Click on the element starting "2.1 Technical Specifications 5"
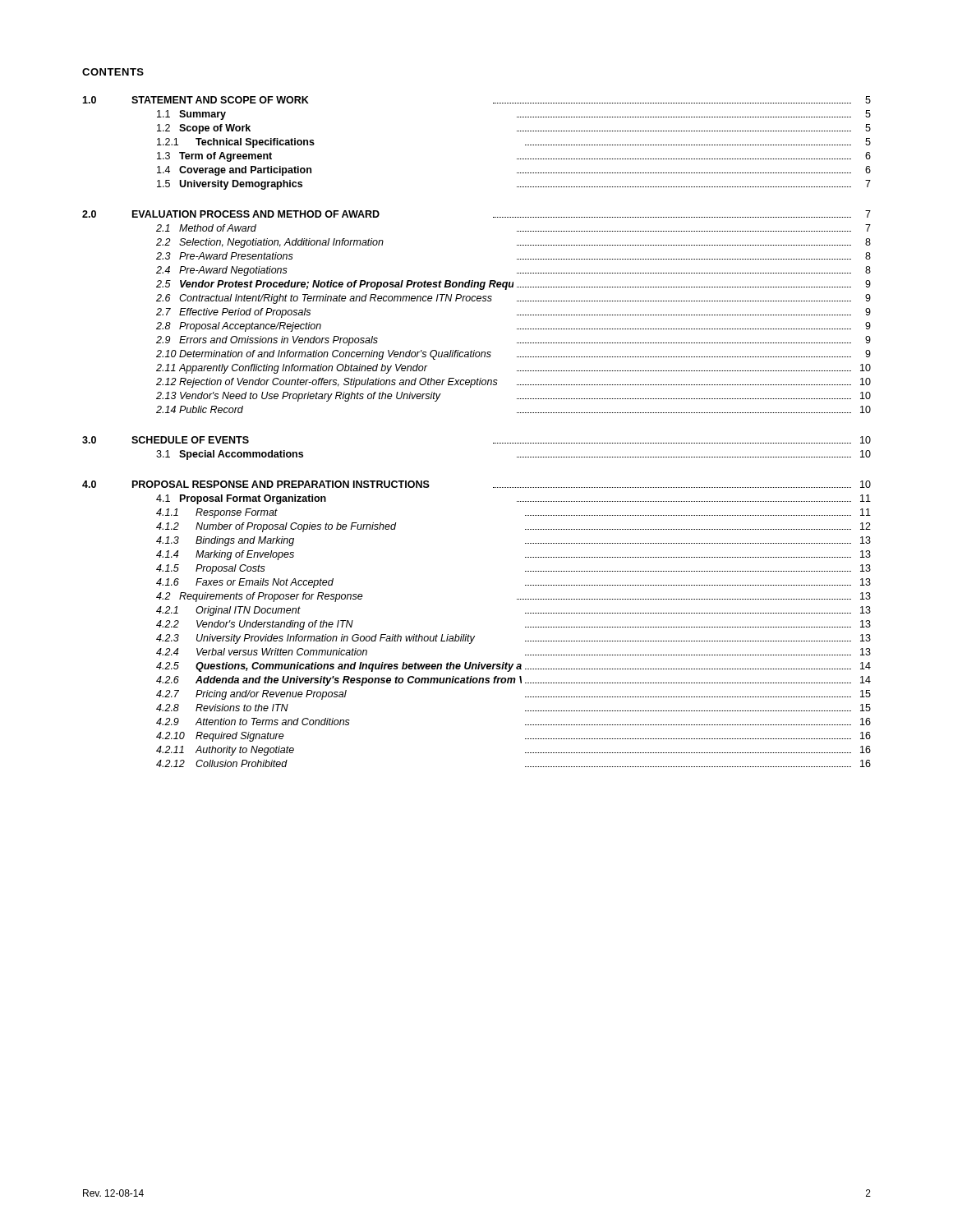The image size is (953, 1232). pyautogui.click(x=167, y=143)
